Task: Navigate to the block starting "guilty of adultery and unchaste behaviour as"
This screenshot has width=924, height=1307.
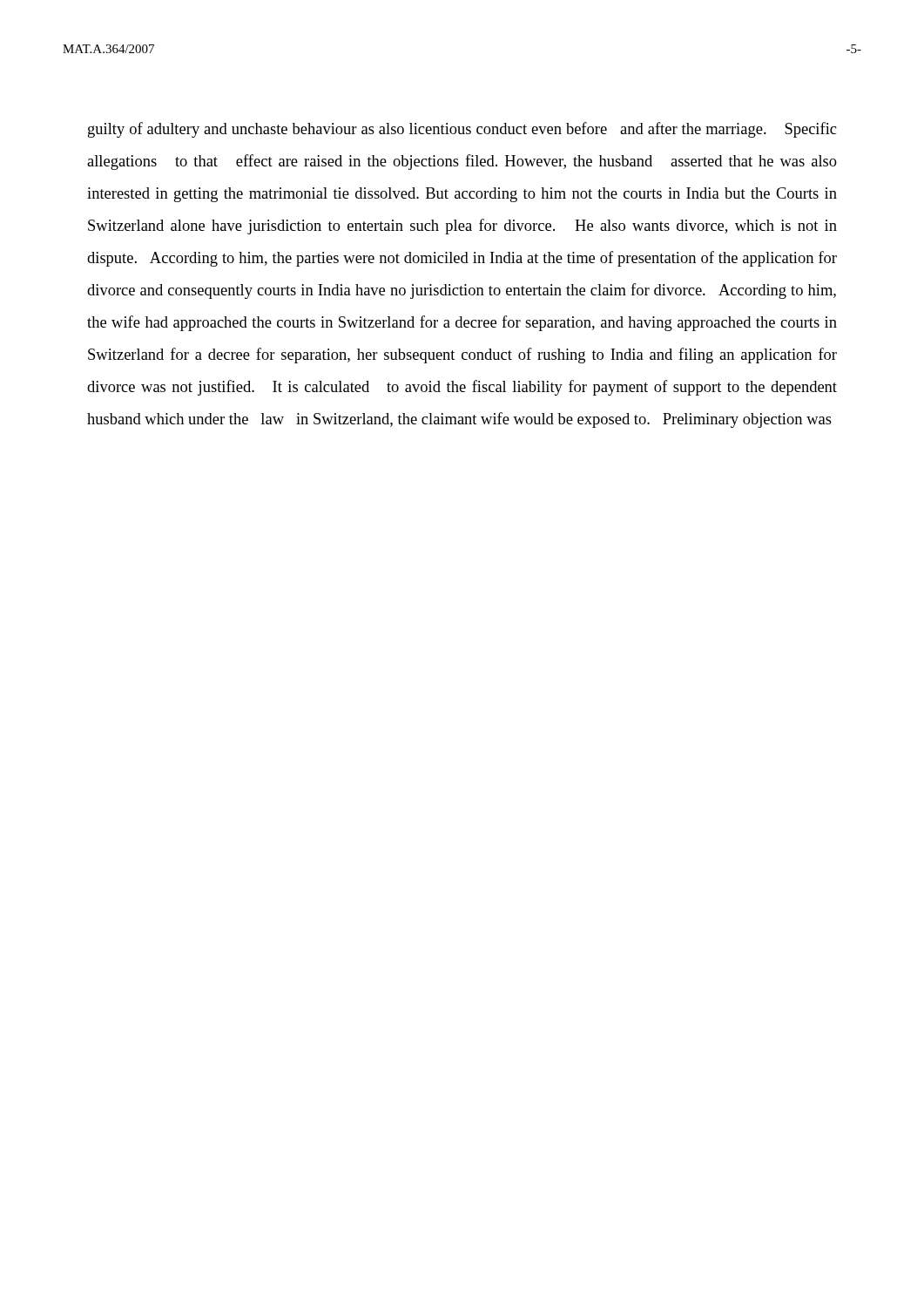Action: point(462,274)
